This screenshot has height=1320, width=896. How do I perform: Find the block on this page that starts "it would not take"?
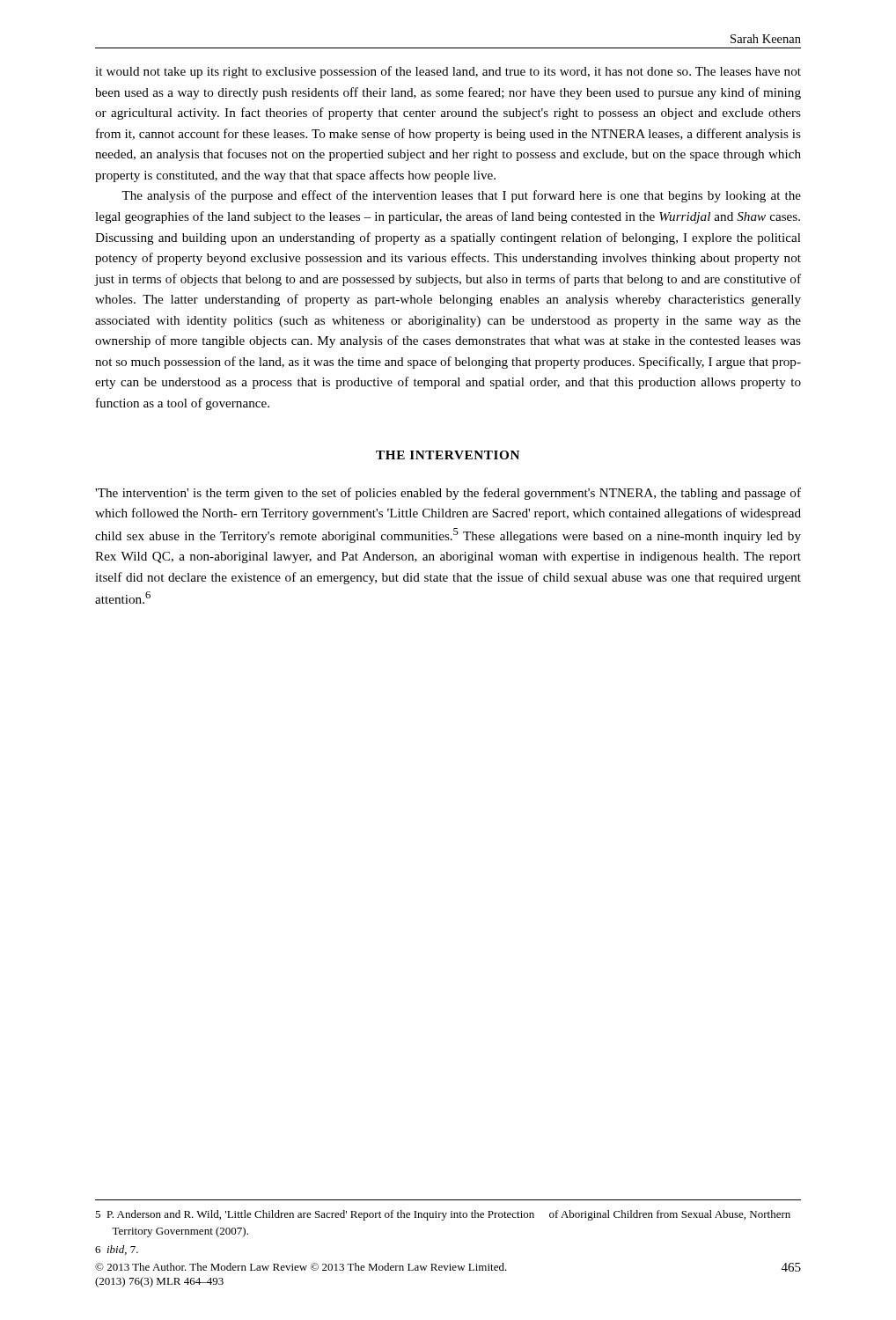pyautogui.click(x=448, y=237)
